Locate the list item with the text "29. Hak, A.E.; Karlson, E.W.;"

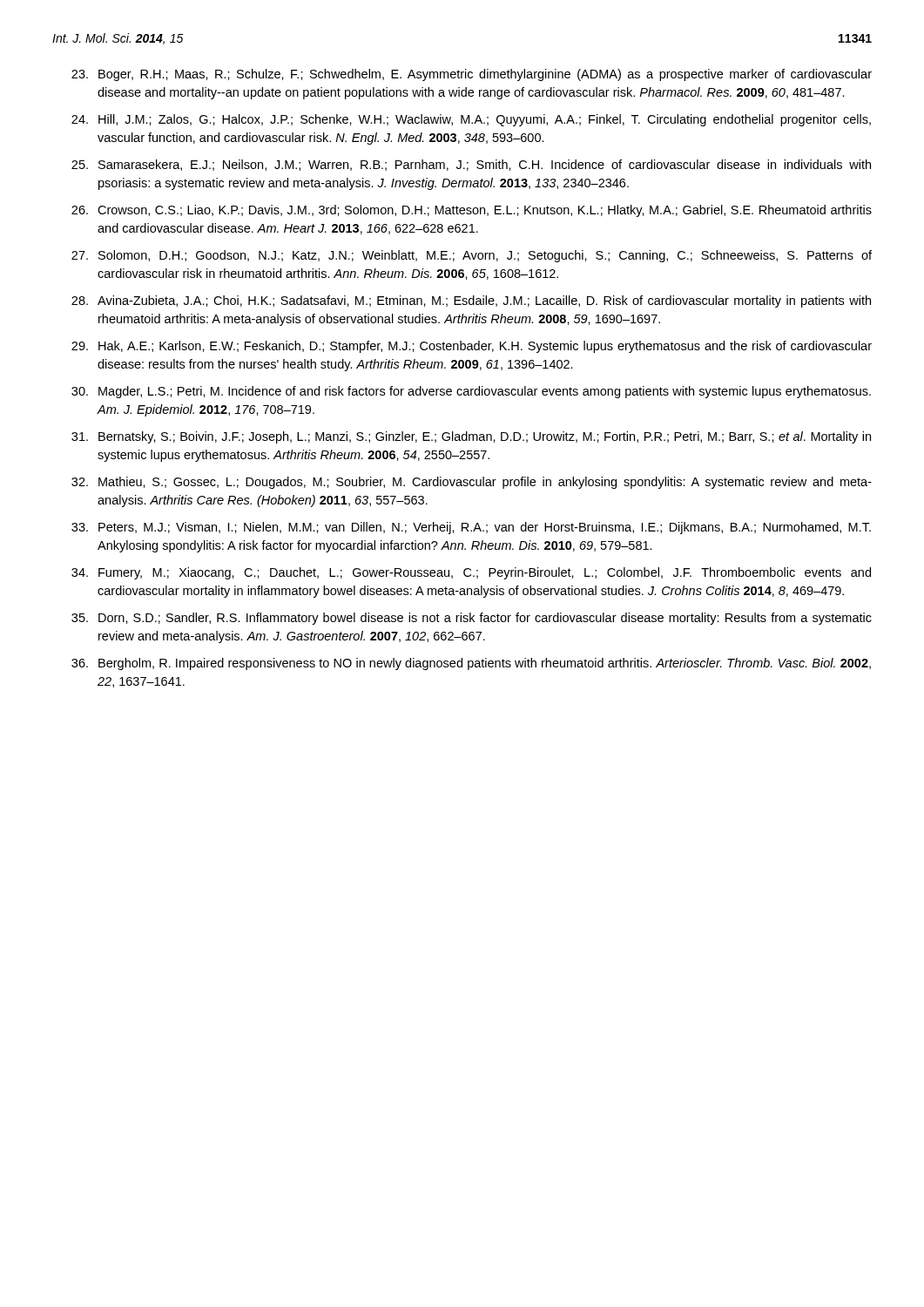click(x=462, y=356)
